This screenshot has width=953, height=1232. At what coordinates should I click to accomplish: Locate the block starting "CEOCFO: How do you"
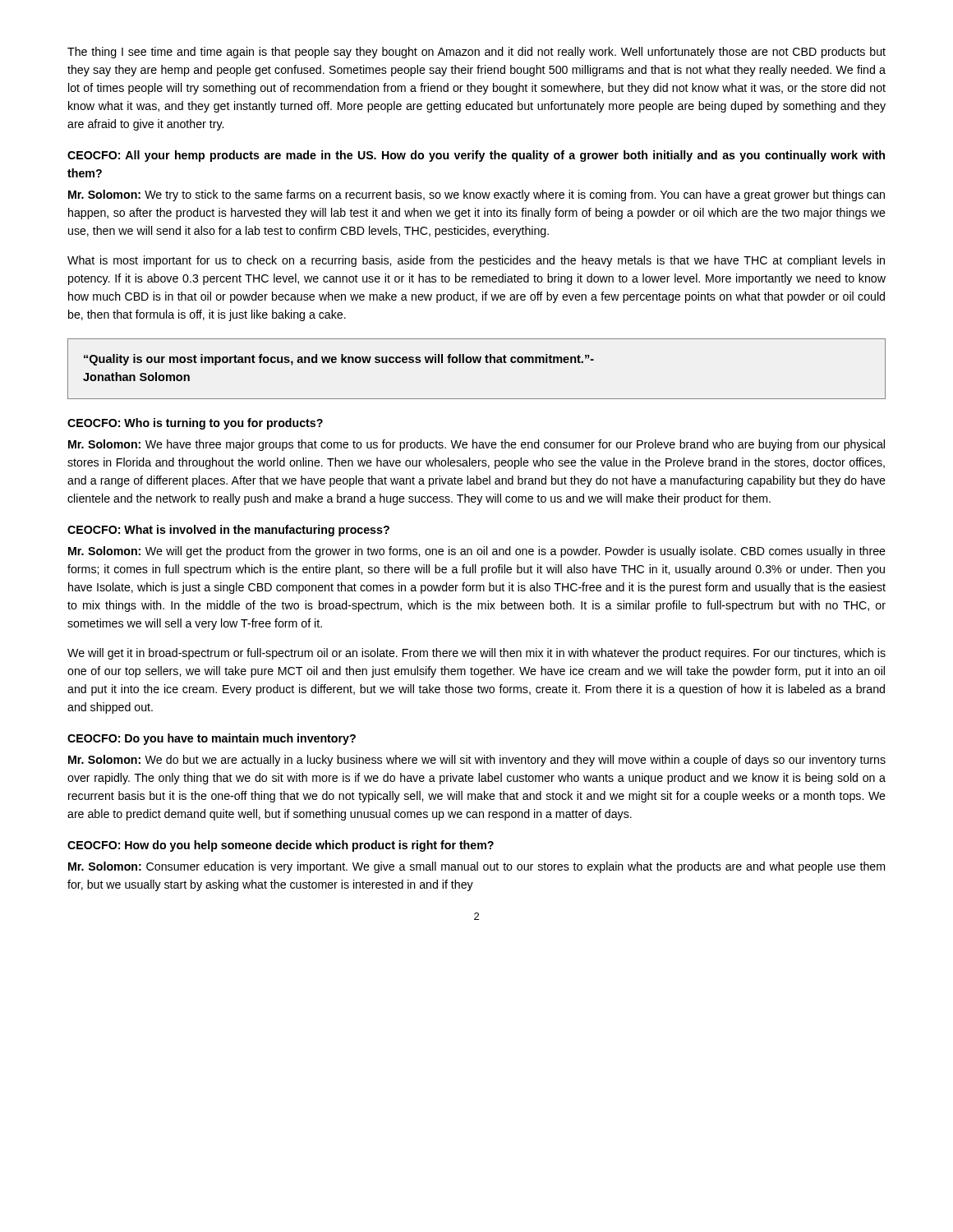(281, 845)
